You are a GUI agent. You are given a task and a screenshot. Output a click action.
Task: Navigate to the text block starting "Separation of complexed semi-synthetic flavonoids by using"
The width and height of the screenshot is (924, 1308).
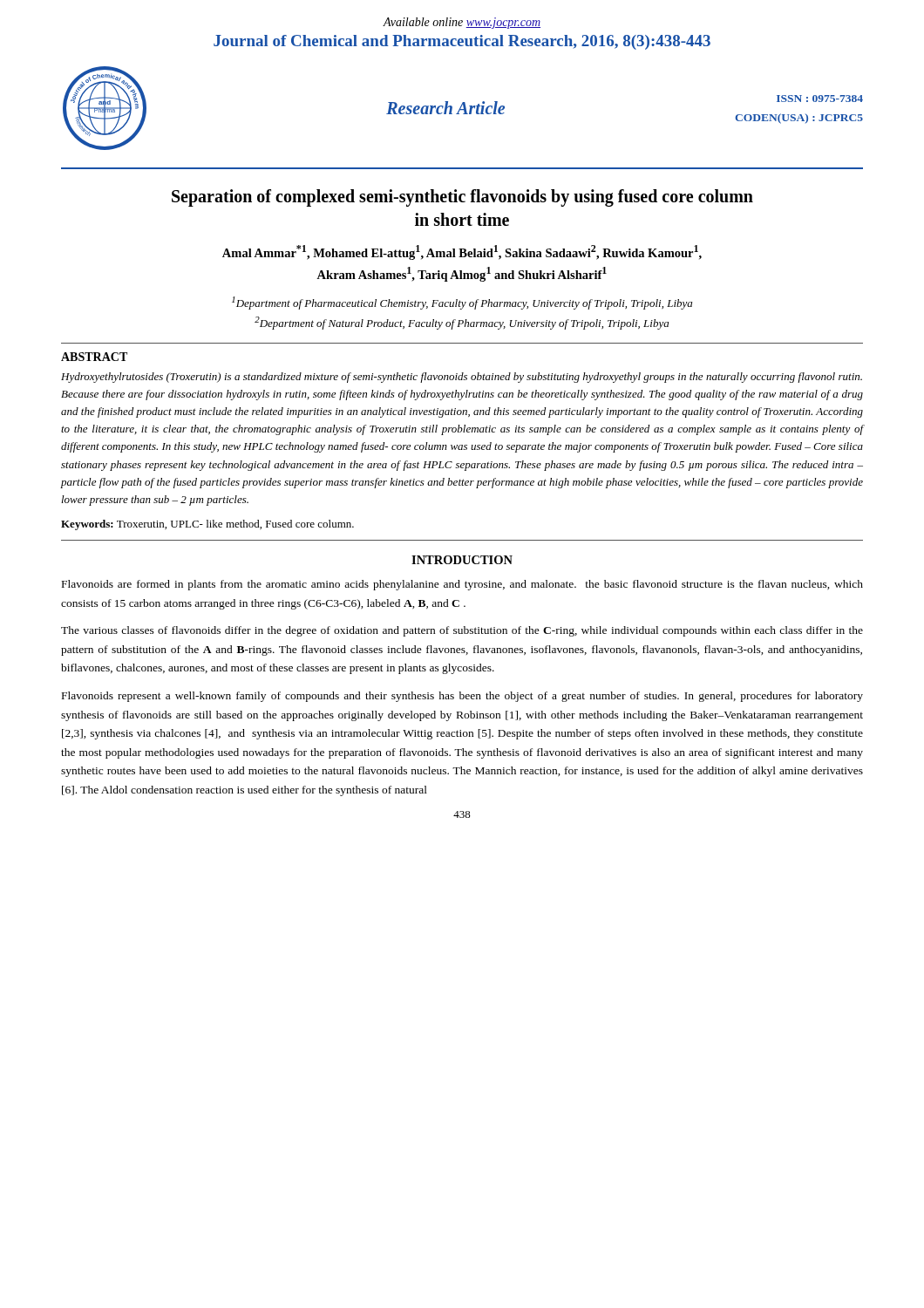pyautogui.click(x=462, y=208)
